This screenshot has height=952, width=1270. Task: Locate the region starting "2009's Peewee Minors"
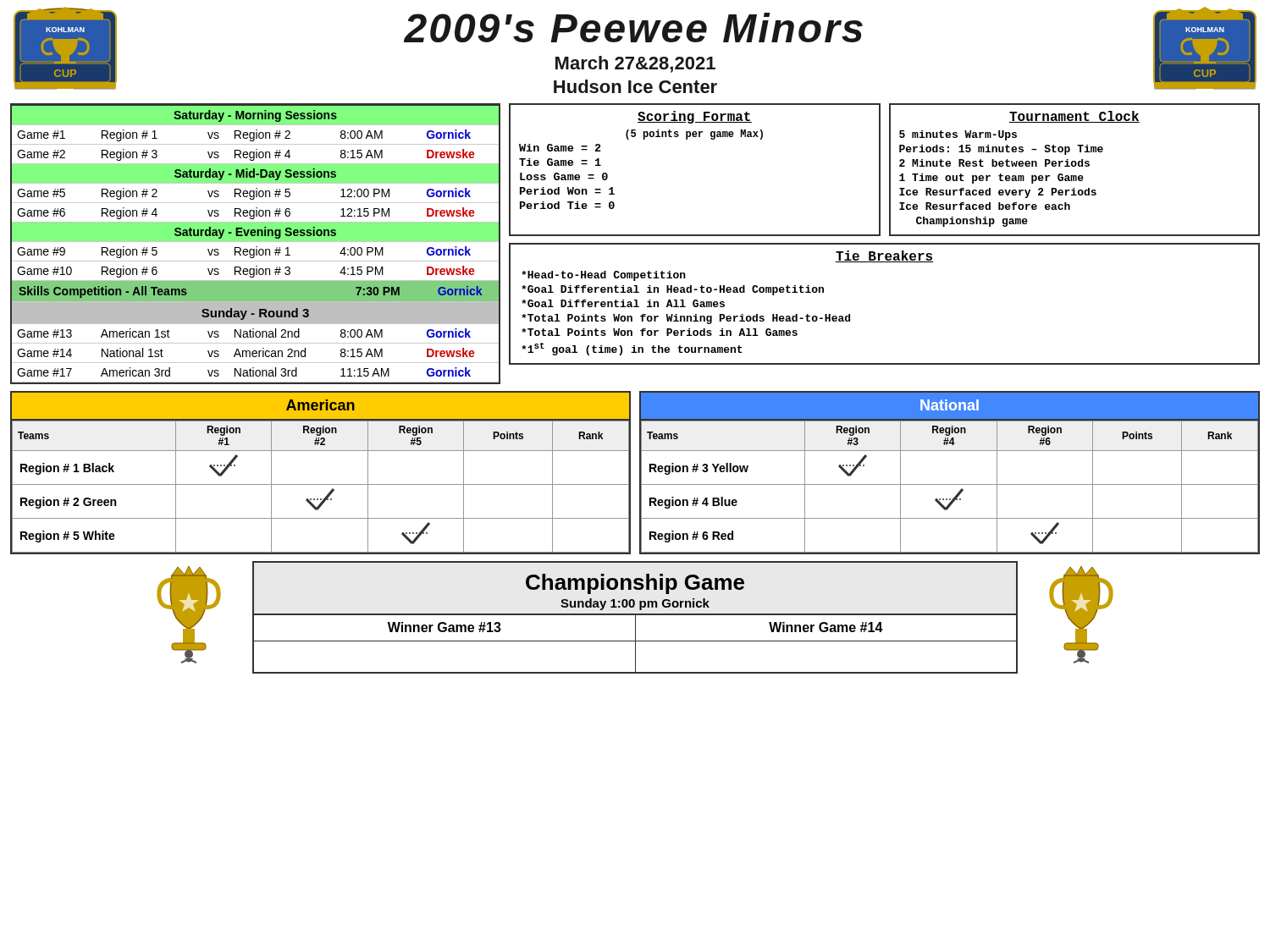pos(635,29)
